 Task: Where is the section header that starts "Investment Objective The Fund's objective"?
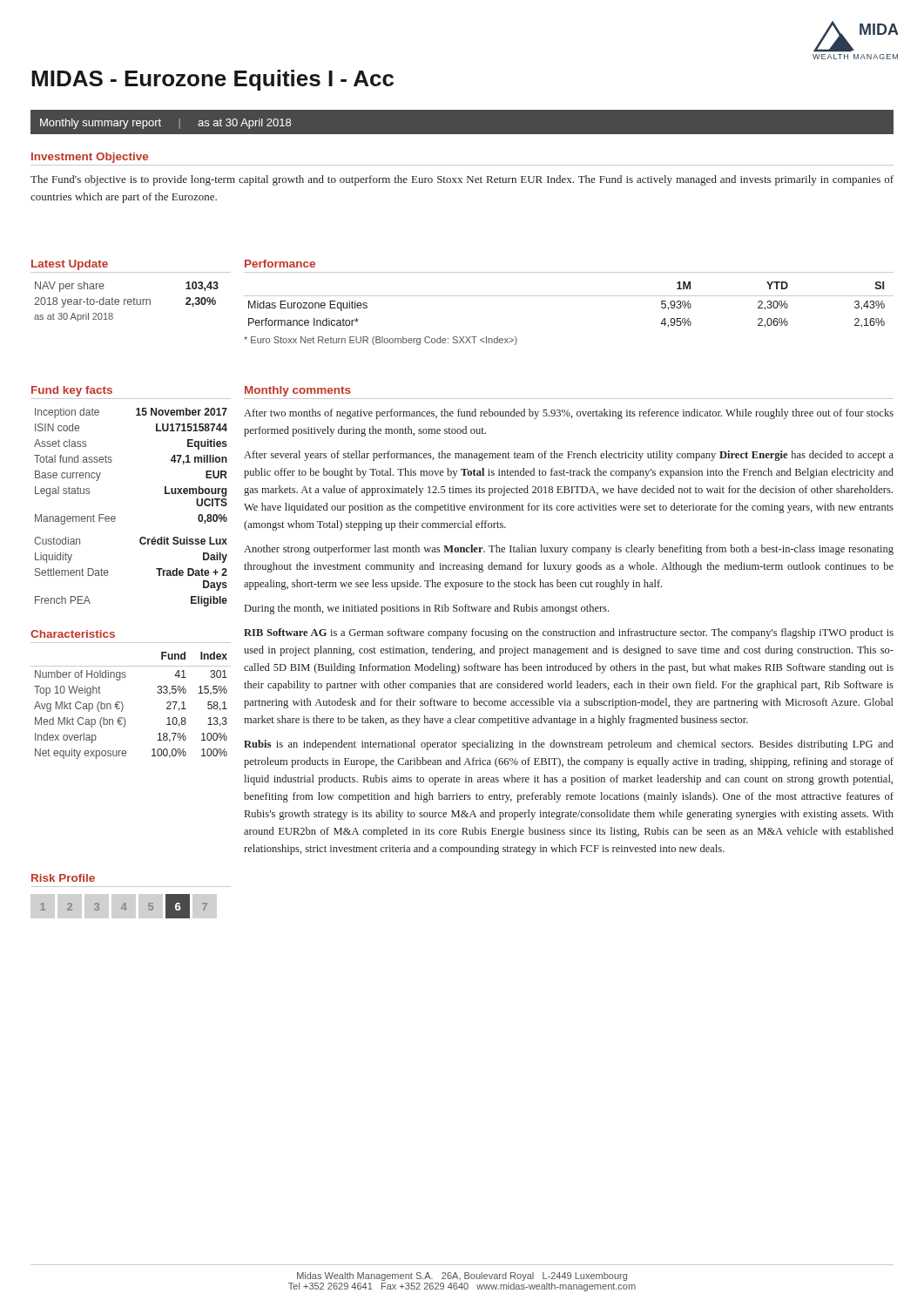[462, 178]
